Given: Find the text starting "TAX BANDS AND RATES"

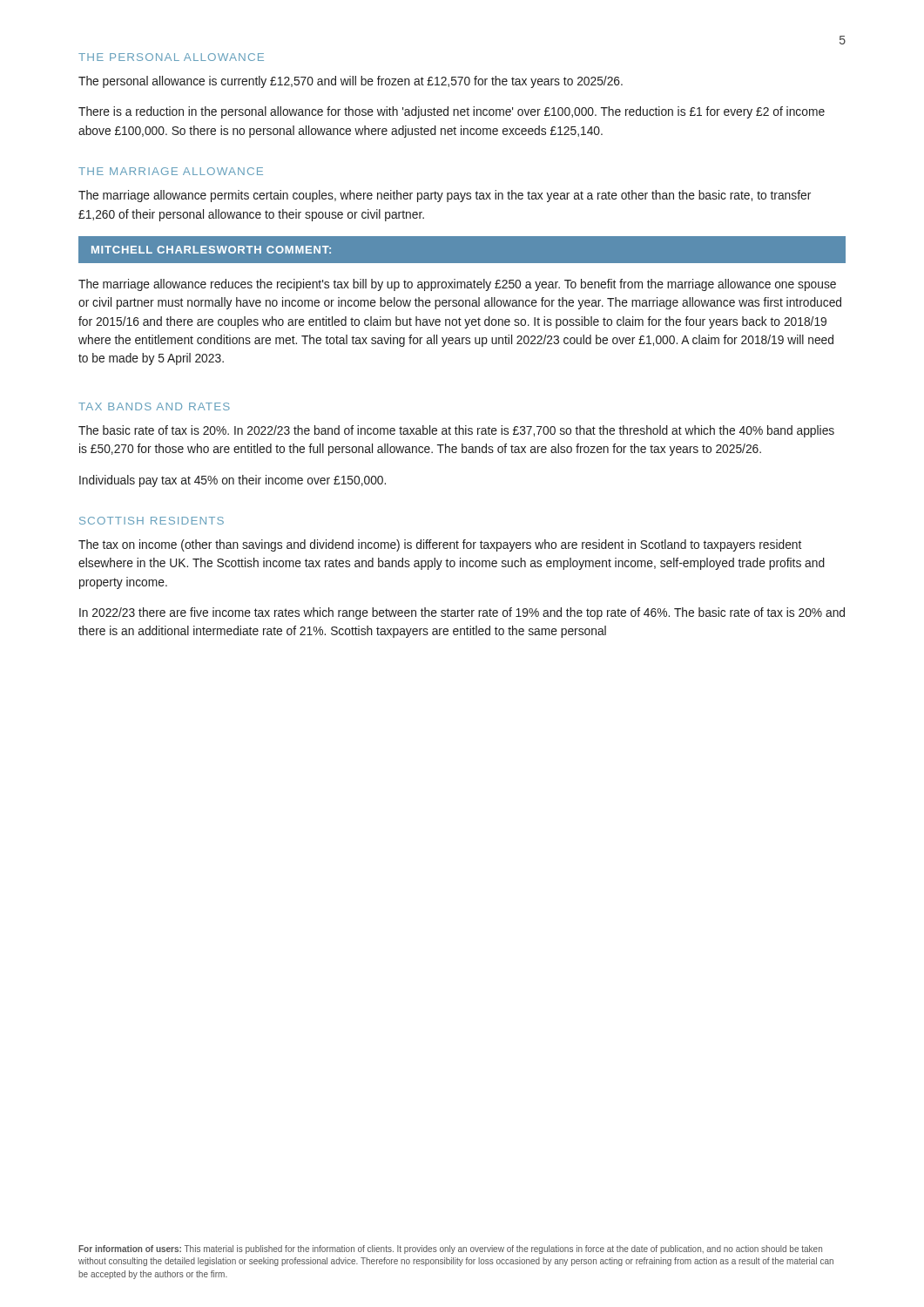Looking at the screenshot, I should [155, 406].
